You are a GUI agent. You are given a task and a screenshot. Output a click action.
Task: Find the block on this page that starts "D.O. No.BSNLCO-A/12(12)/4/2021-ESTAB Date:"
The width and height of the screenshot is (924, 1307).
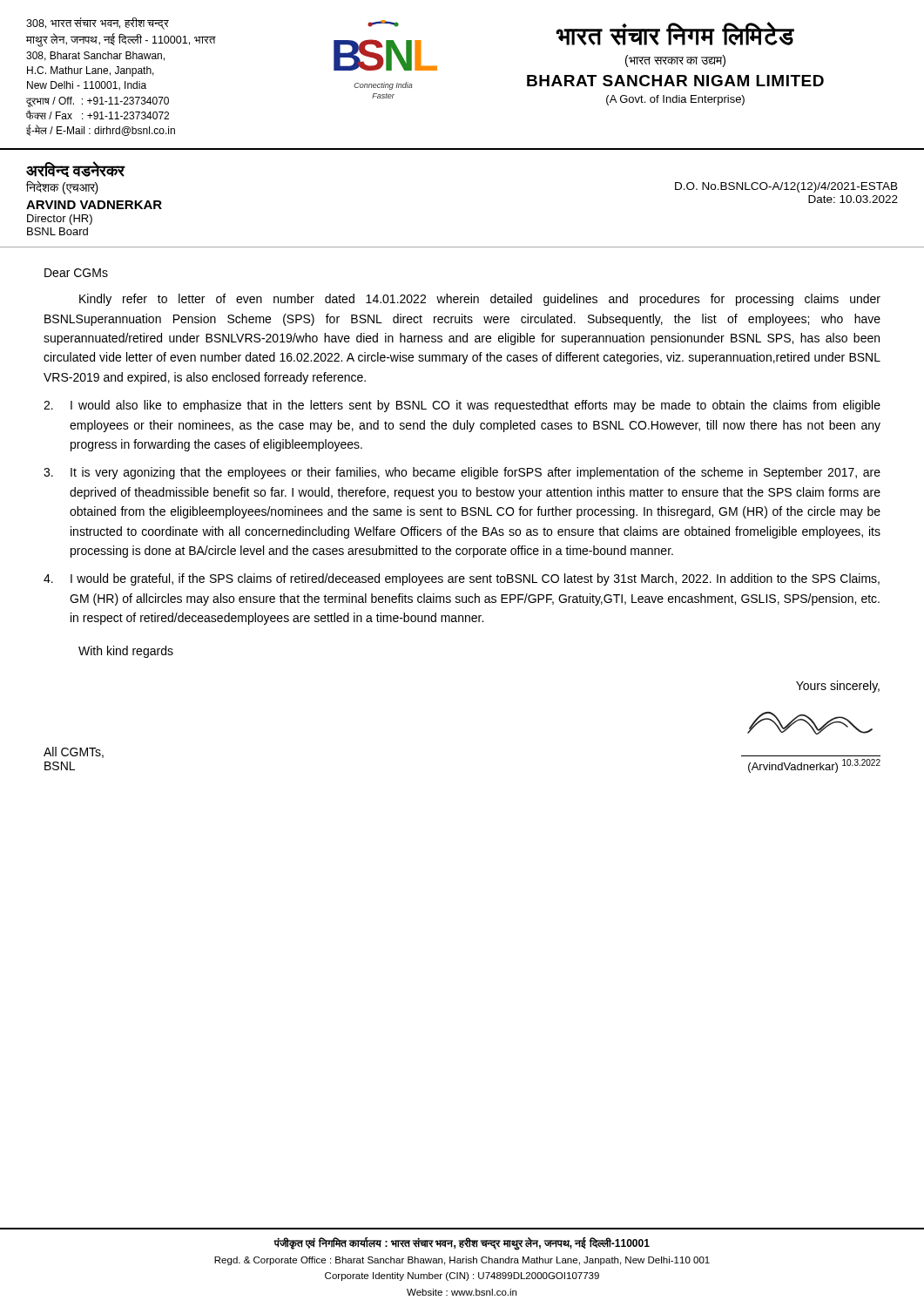tap(786, 192)
